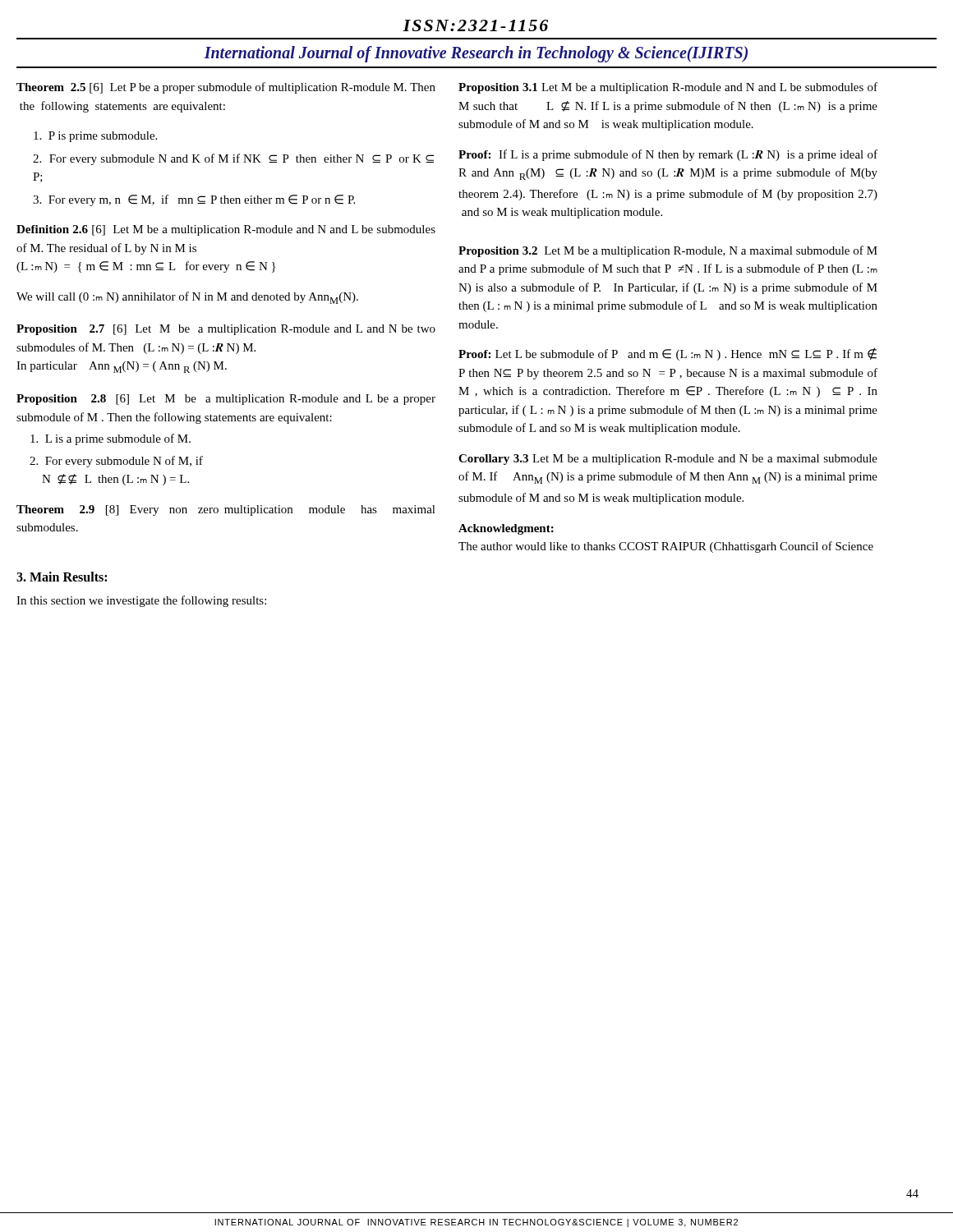Select the element starting "Theorem 2.5 [6] Let P be"
Image resolution: width=953 pixels, height=1232 pixels.
coord(226,96)
